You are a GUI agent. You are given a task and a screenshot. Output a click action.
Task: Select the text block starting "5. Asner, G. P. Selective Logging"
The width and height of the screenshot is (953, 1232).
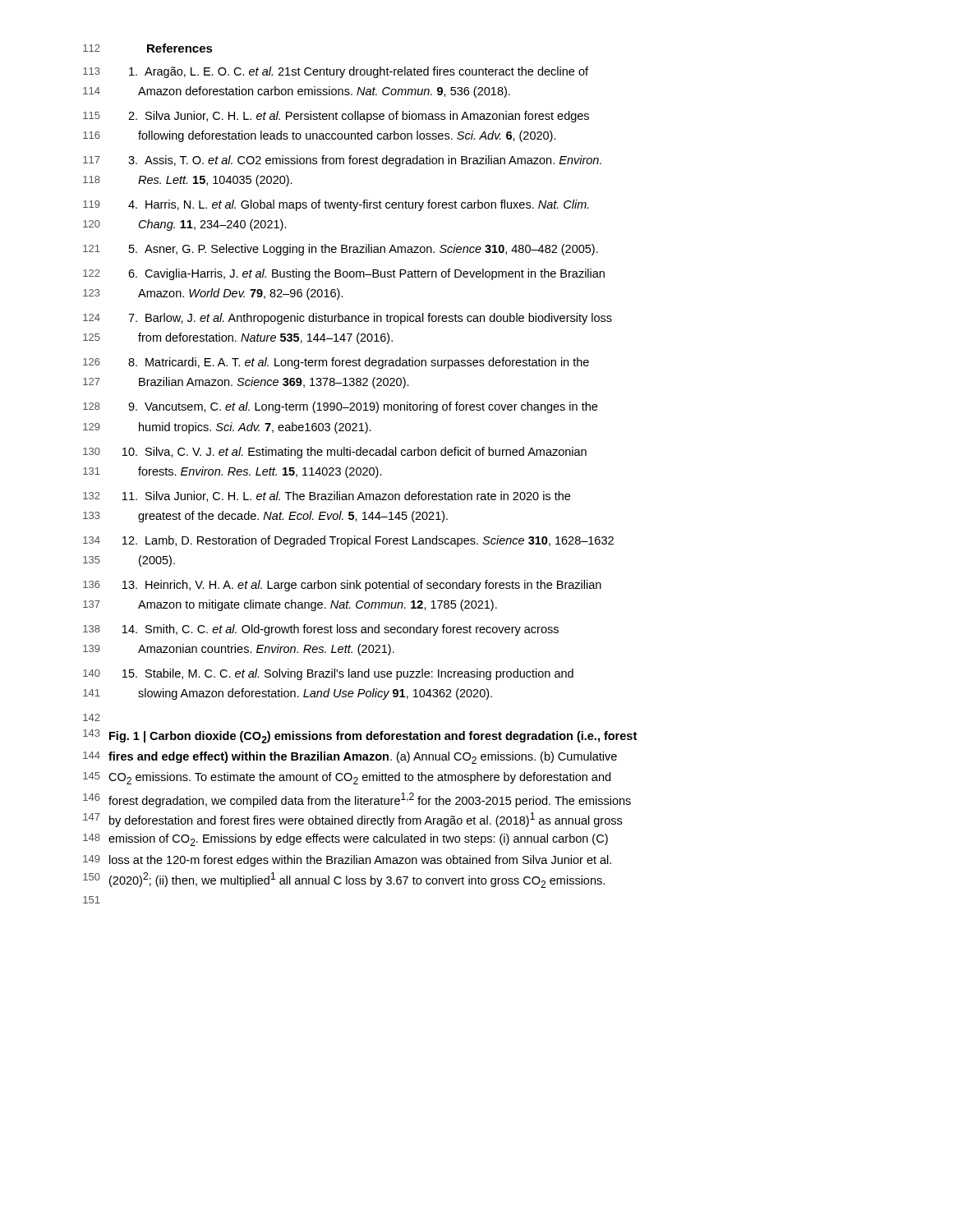click(x=498, y=249)
